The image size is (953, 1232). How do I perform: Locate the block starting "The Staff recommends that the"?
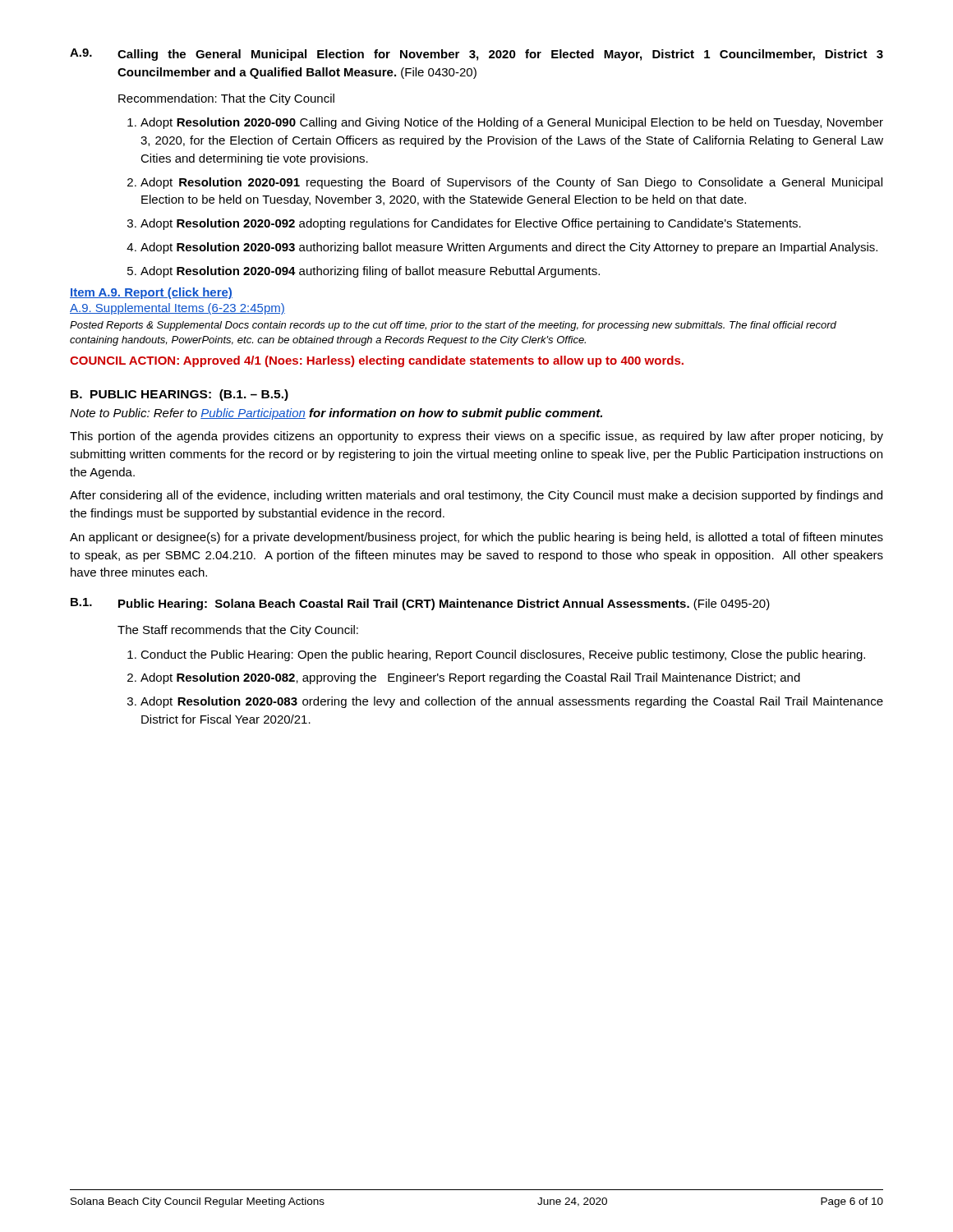tap(238, 629)
